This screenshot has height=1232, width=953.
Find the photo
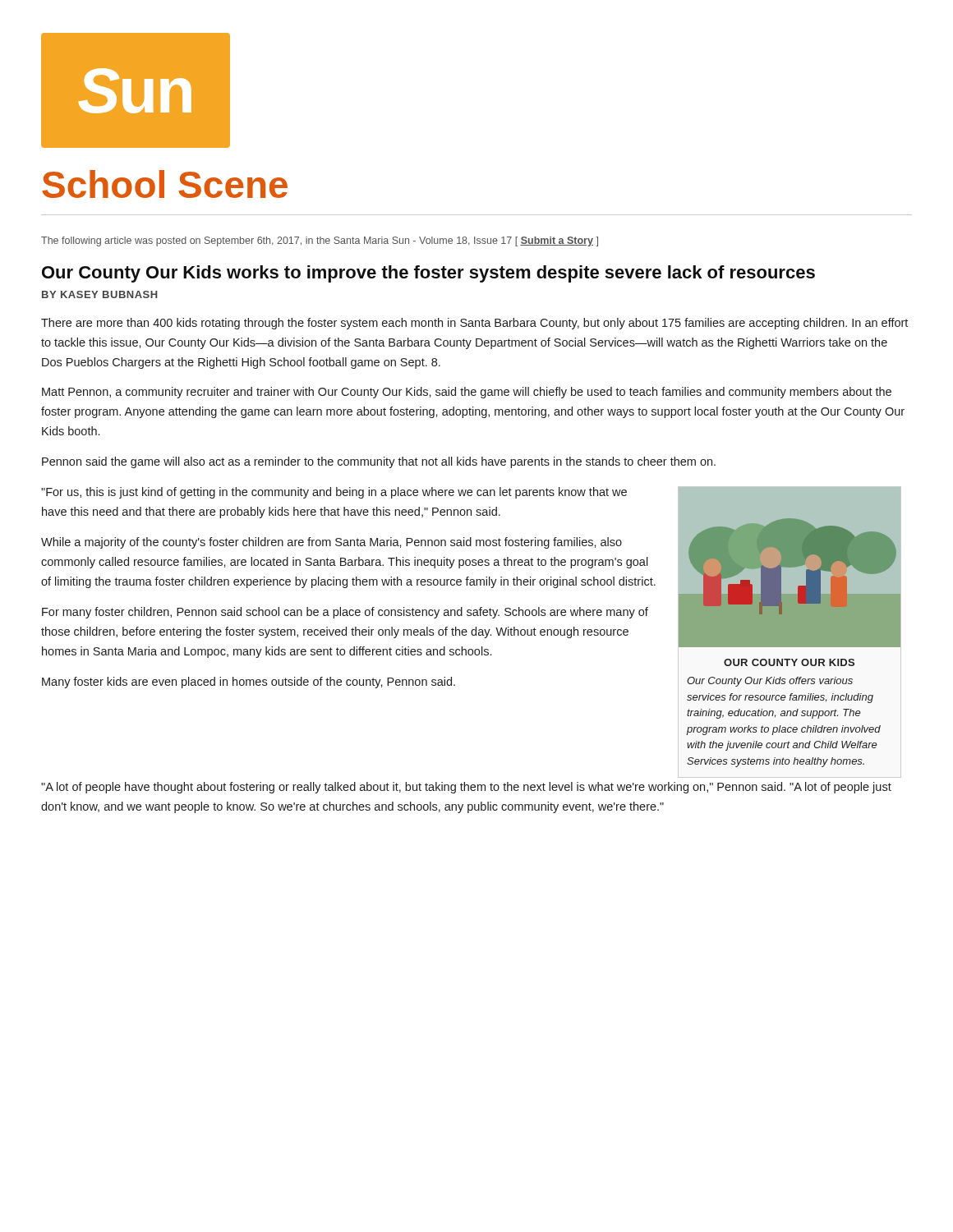[790, 632]
